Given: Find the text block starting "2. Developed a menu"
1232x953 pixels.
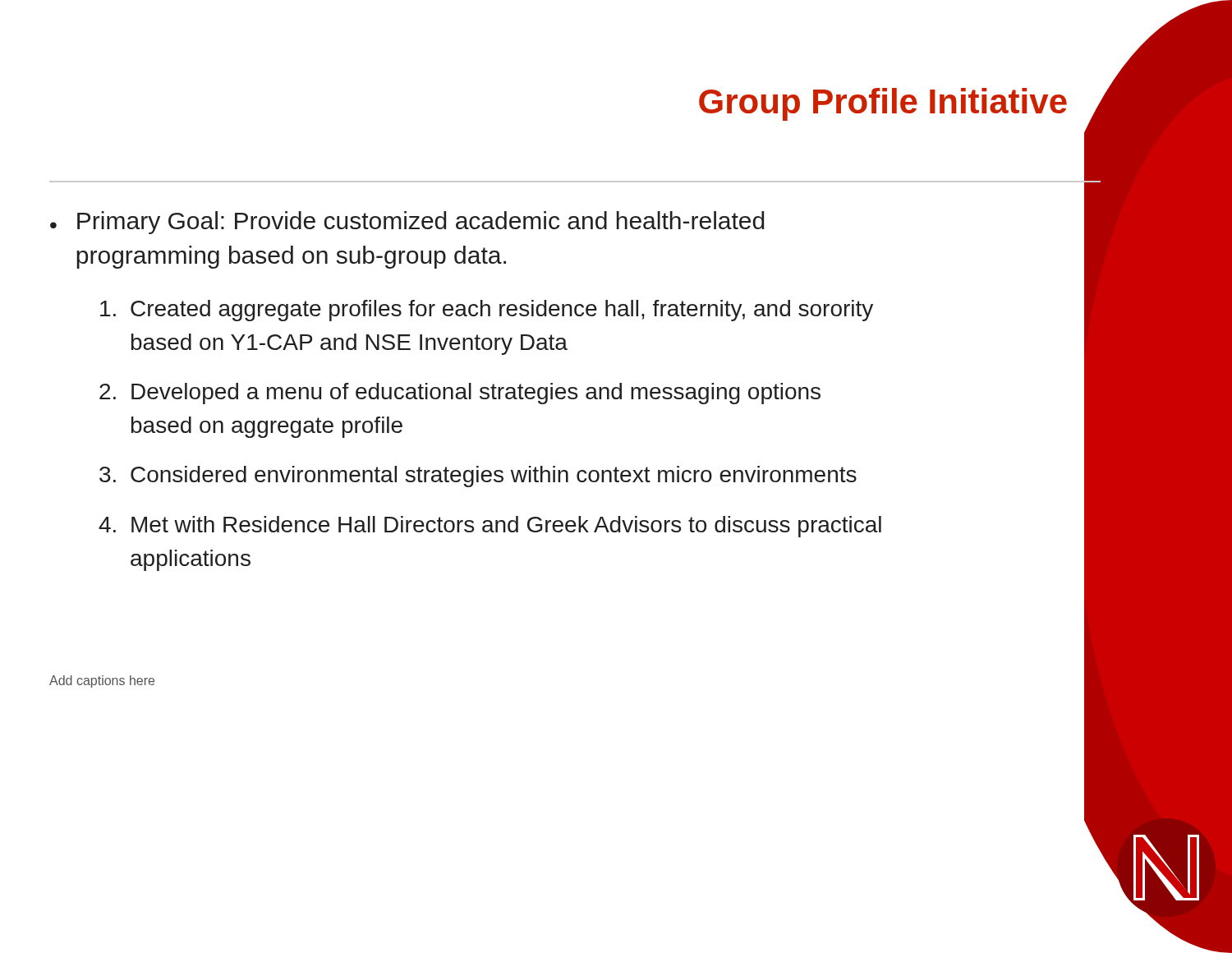Looking at the screenshot, I should (460, 409).
